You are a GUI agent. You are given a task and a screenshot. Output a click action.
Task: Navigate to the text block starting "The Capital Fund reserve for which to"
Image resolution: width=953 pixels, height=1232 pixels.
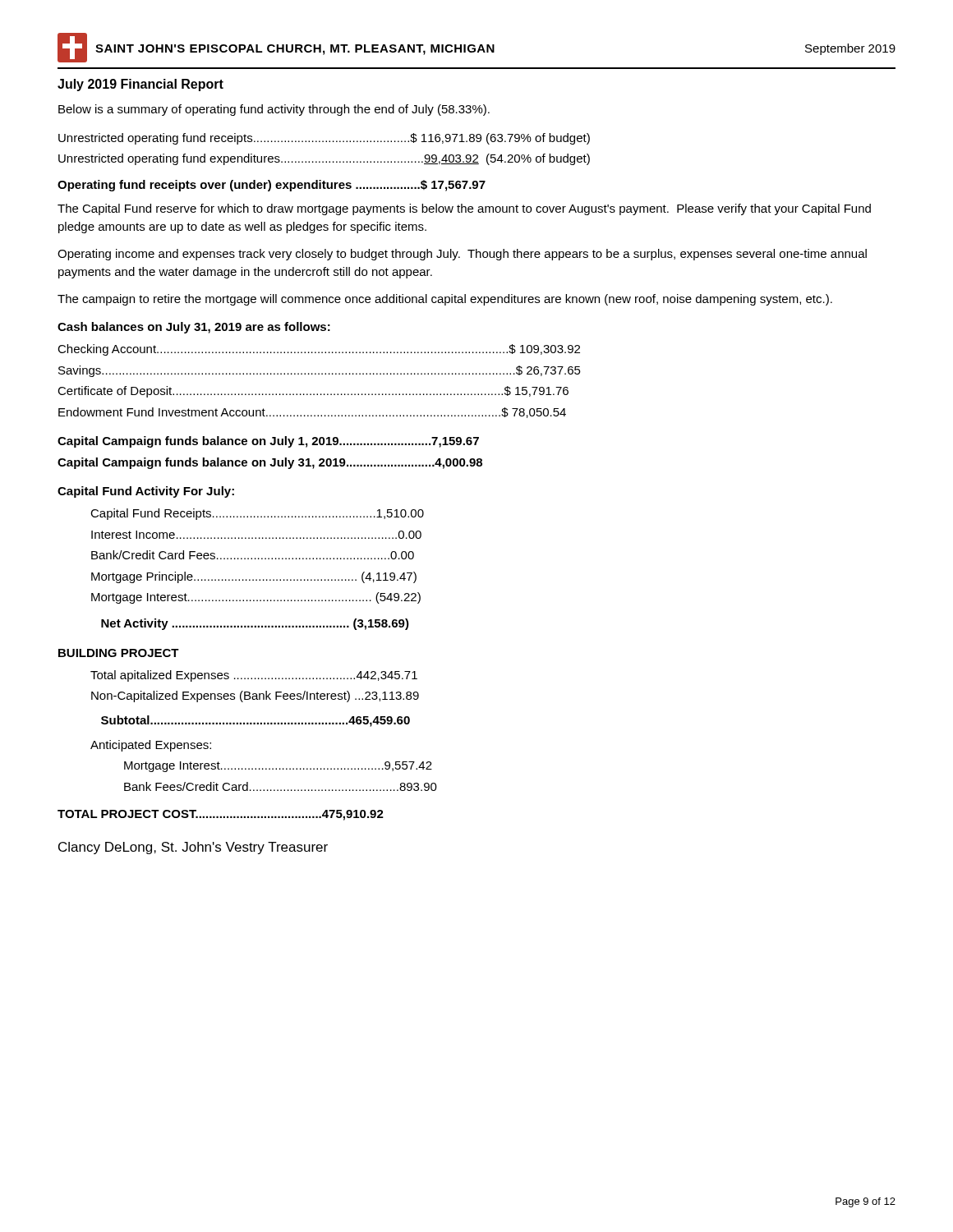[464, 217]
